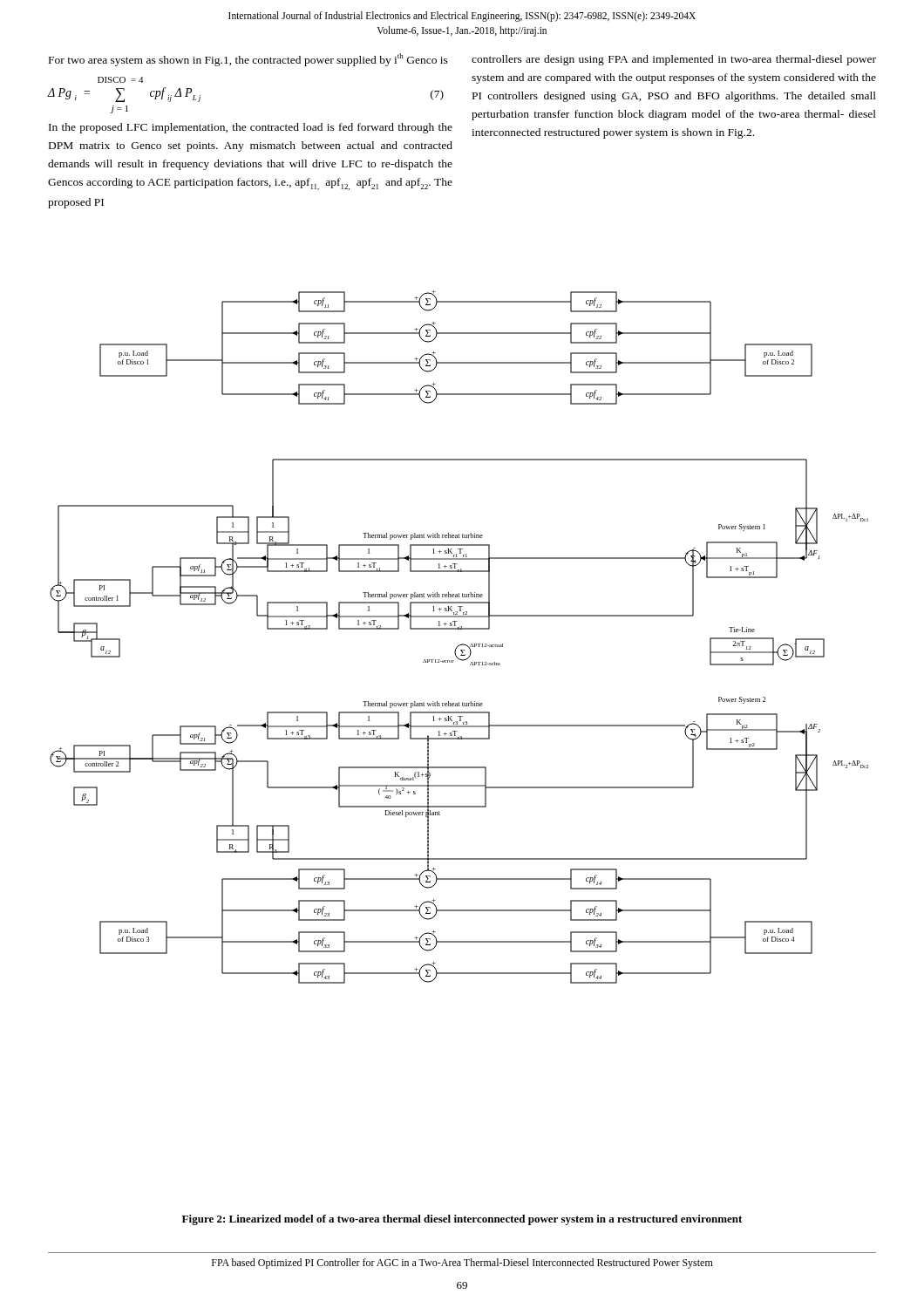
Task: Select the engineering diagram
Action: click(x=462, y=728)
